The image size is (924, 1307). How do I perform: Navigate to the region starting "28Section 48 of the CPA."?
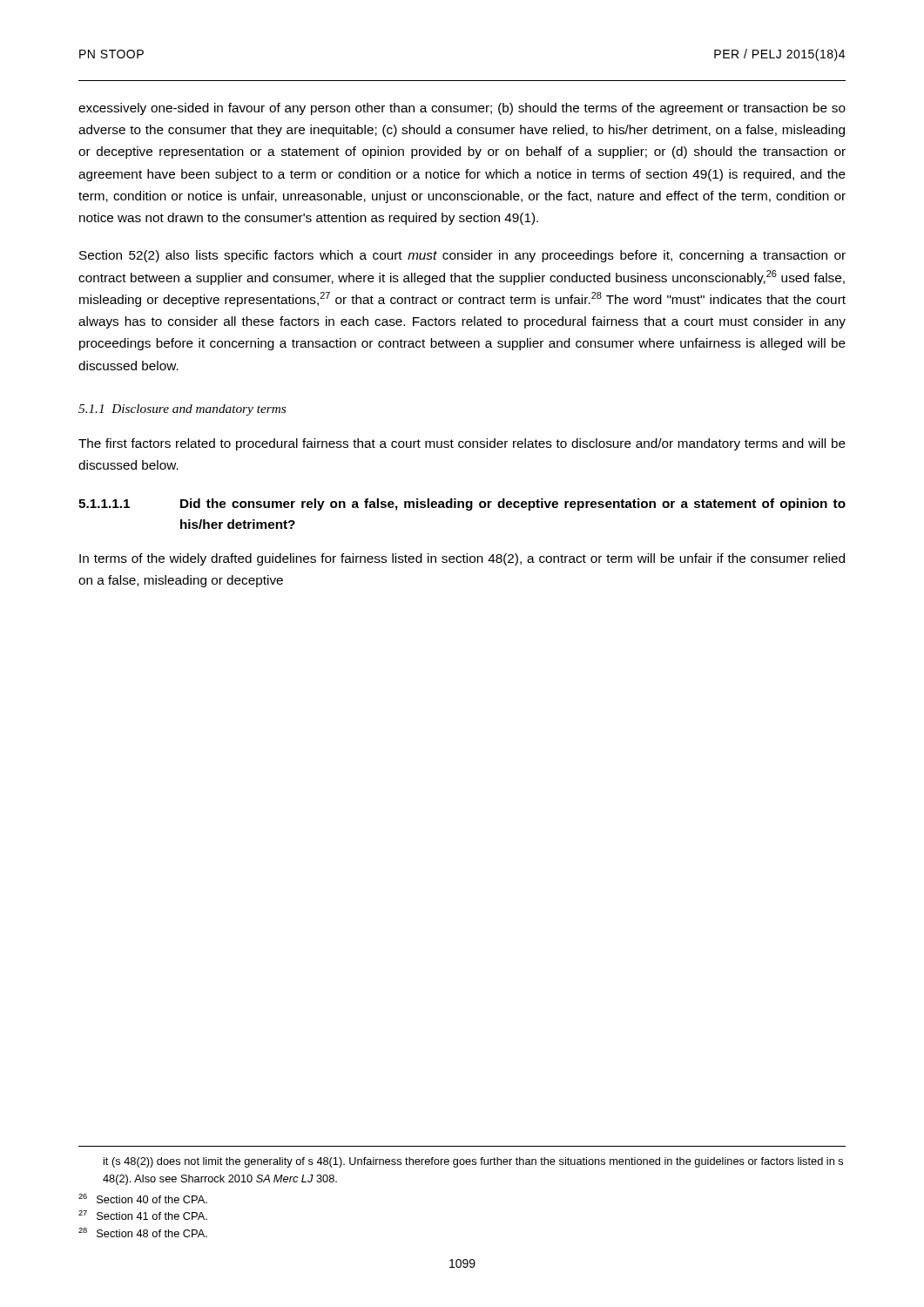[143, 1234]
